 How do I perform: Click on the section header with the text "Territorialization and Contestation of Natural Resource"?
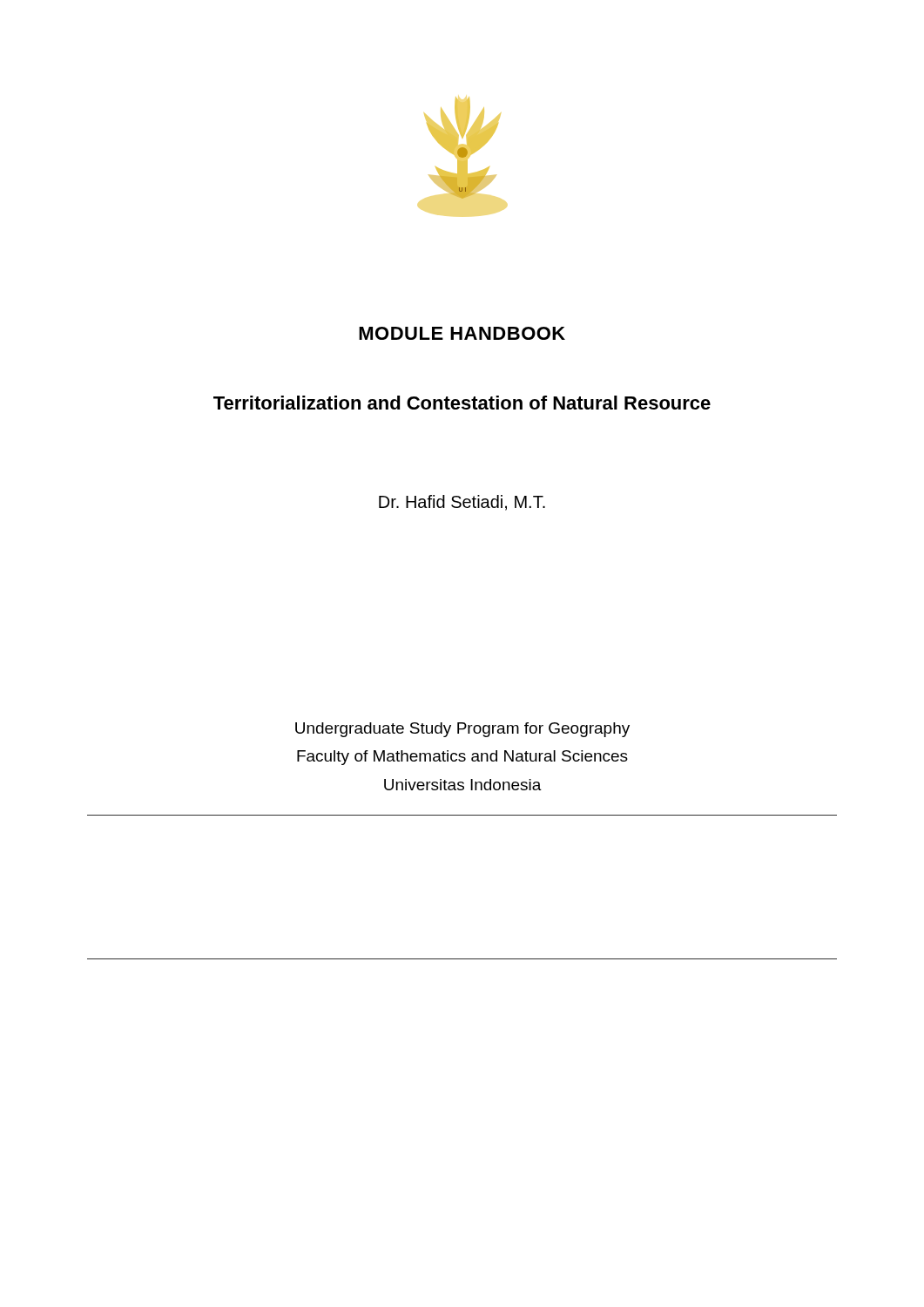(462, 403)
